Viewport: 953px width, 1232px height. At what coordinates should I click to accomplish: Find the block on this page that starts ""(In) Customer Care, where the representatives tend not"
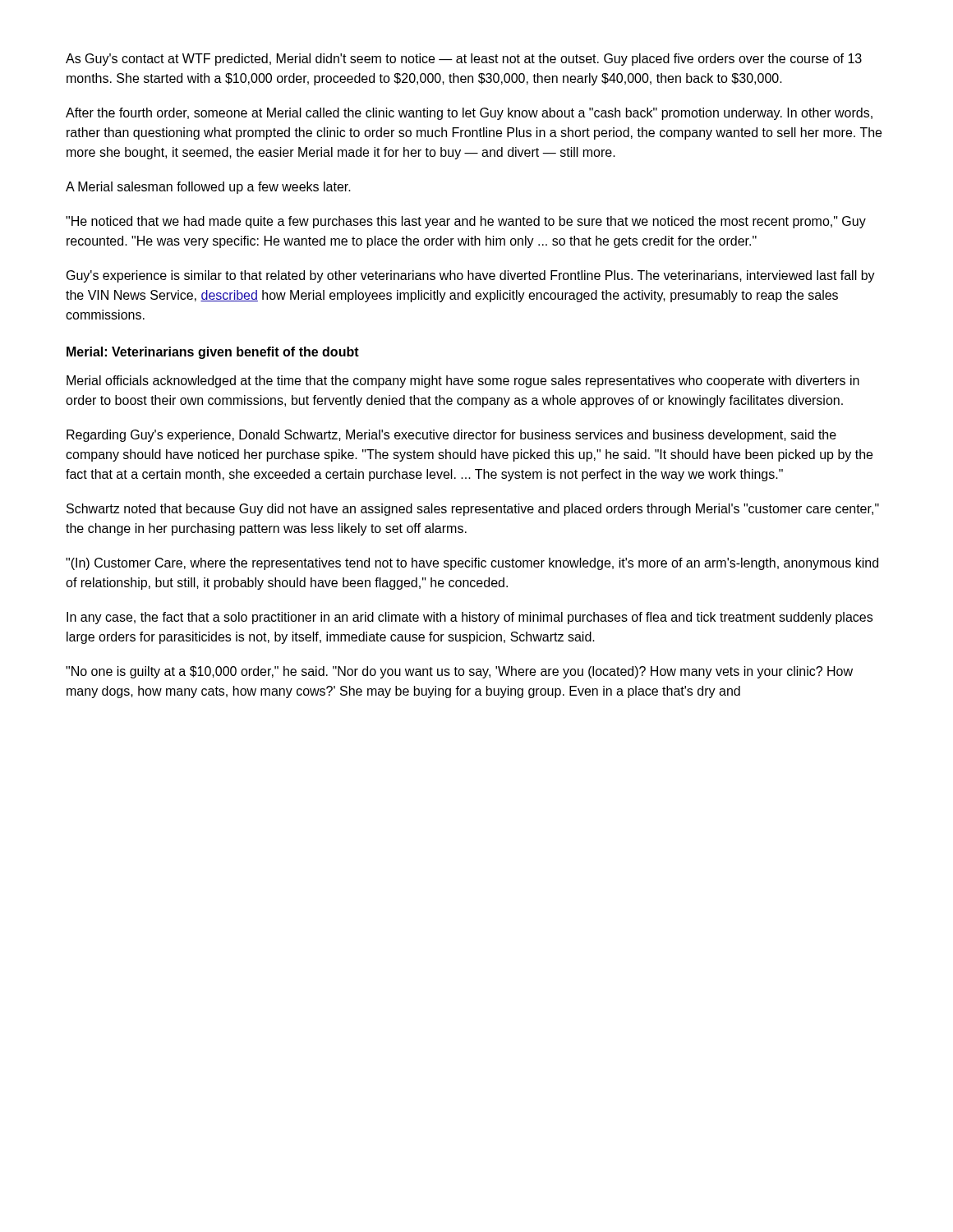pyautogui.click(x=472, y=573)
